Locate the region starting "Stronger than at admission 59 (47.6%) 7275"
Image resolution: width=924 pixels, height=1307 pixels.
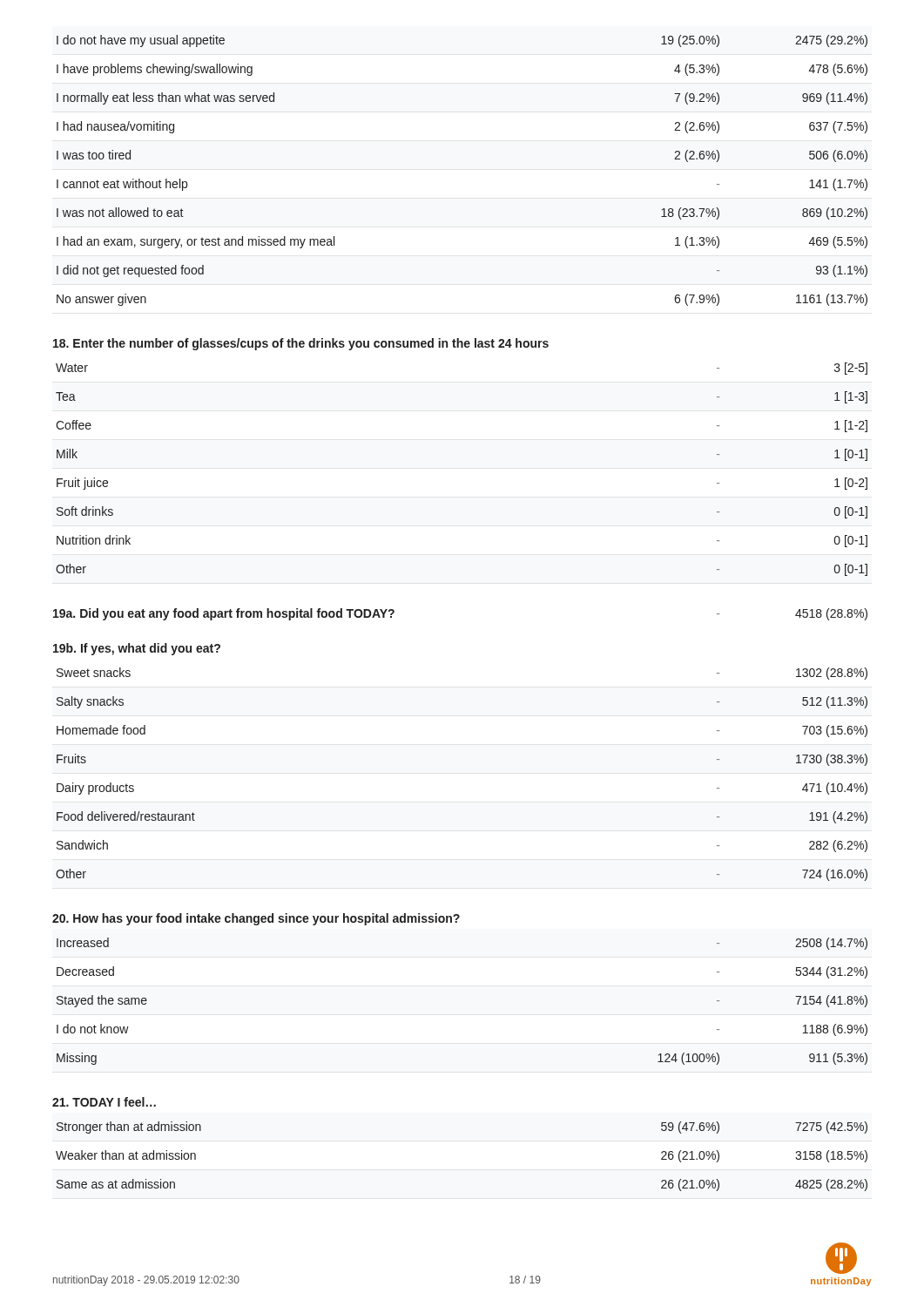coord(128,1127)
